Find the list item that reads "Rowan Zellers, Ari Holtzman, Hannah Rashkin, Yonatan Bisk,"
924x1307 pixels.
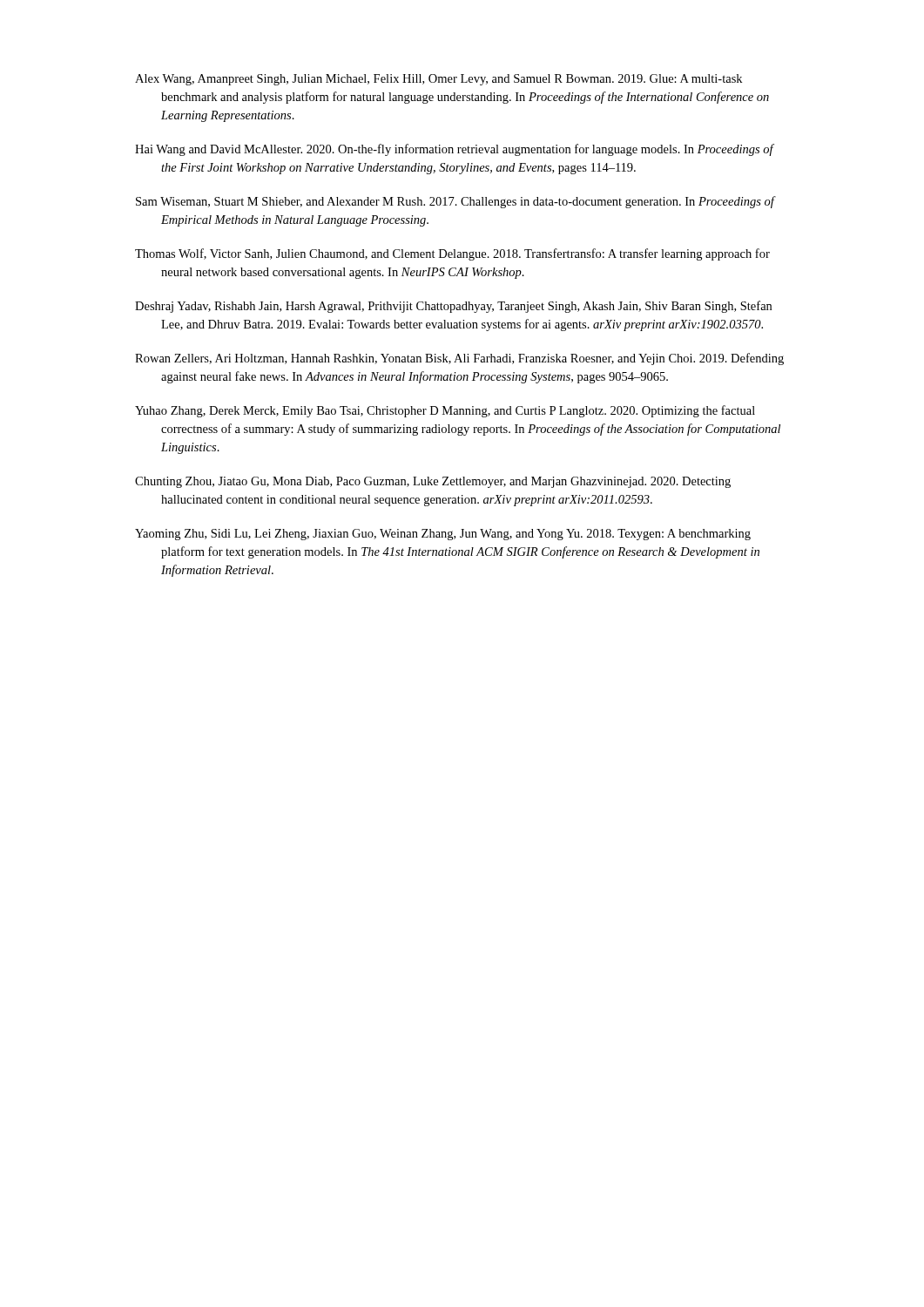pyautogui.click(x=460, y=367)
